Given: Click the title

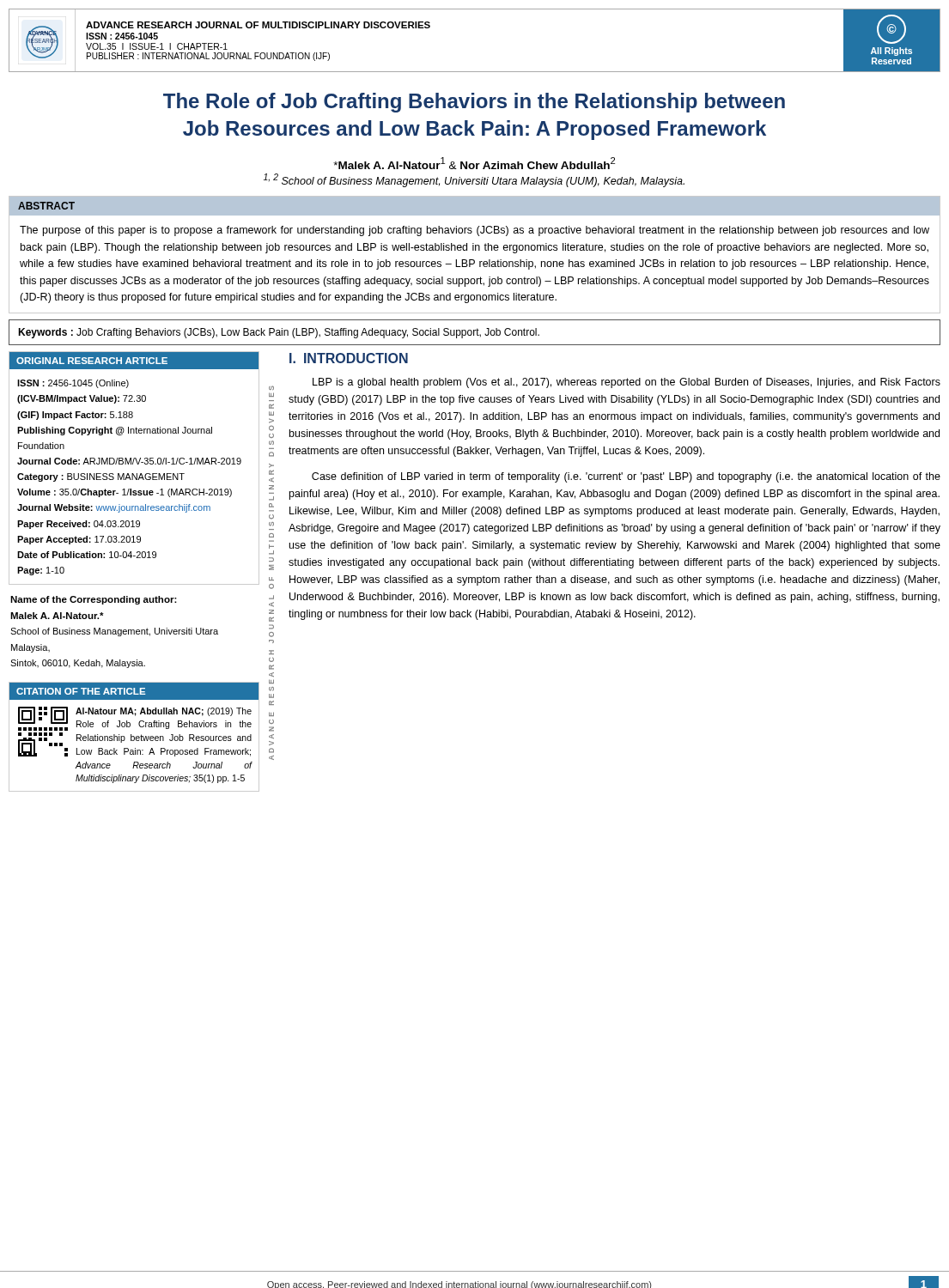Looking at the screenshot, I should pyautogui.click(x=474, y=115).
